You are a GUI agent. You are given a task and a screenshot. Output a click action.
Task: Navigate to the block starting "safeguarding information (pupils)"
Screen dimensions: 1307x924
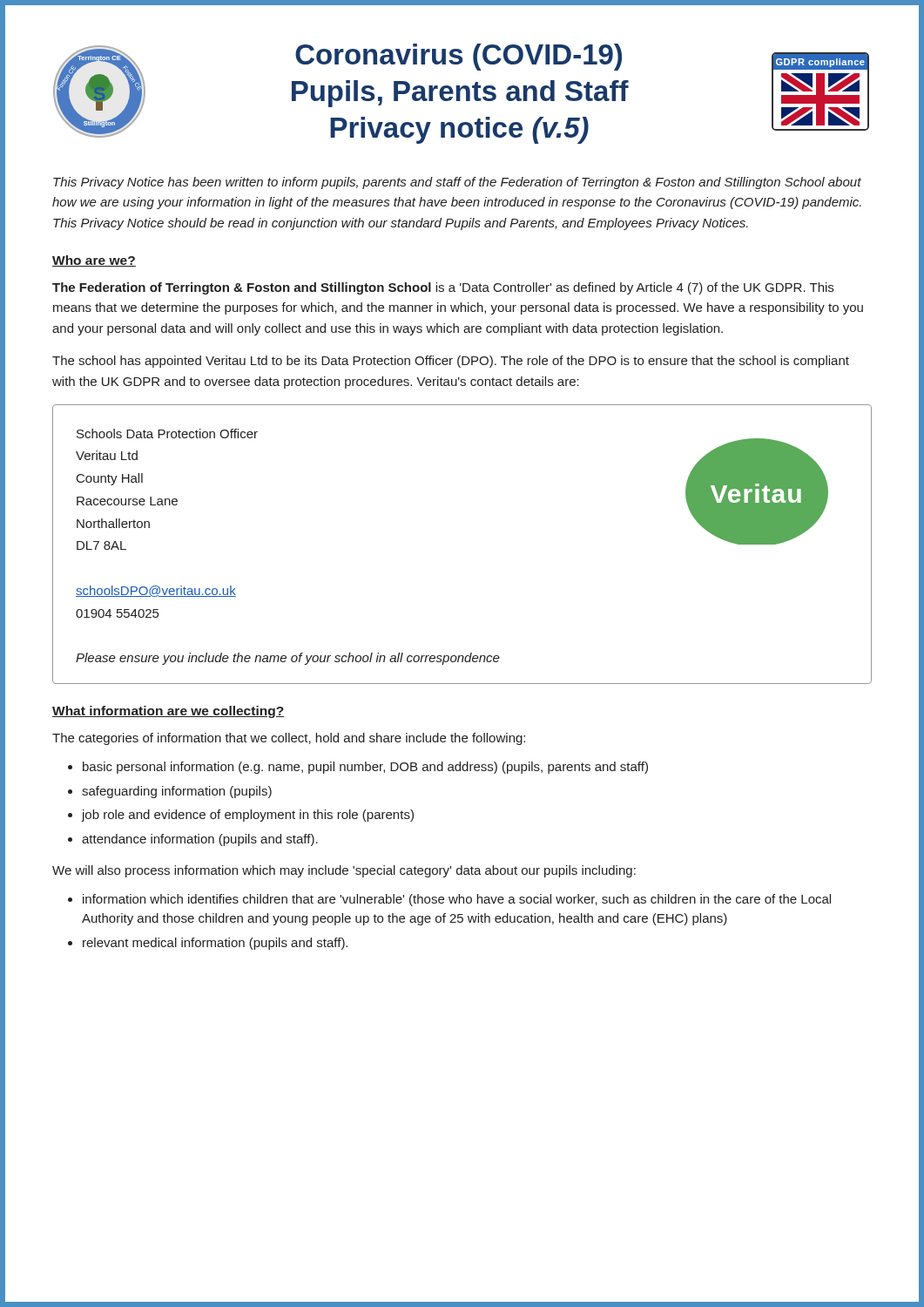pos(177,790)
